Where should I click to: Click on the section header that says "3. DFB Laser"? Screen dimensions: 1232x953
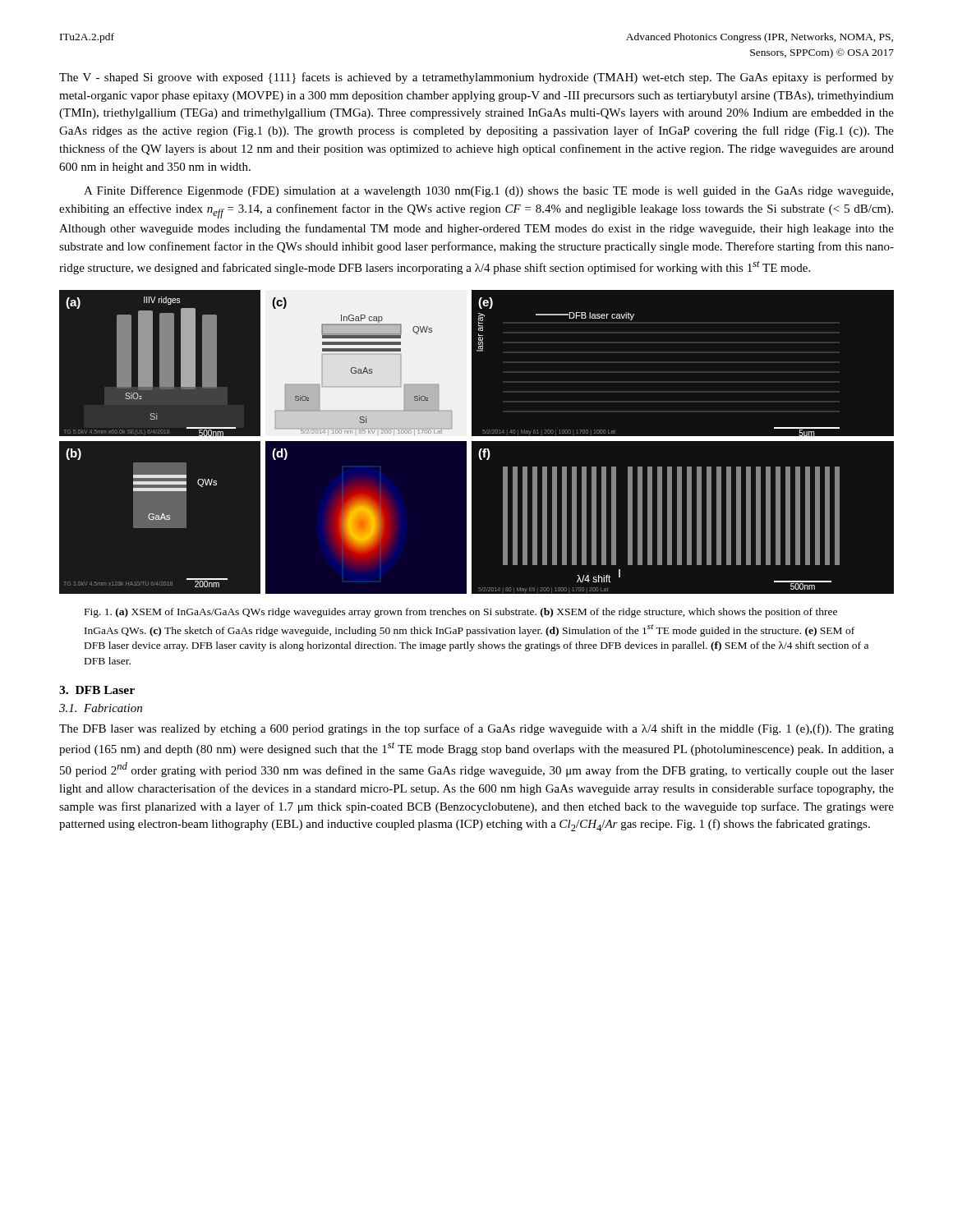[x=97, y=689]
